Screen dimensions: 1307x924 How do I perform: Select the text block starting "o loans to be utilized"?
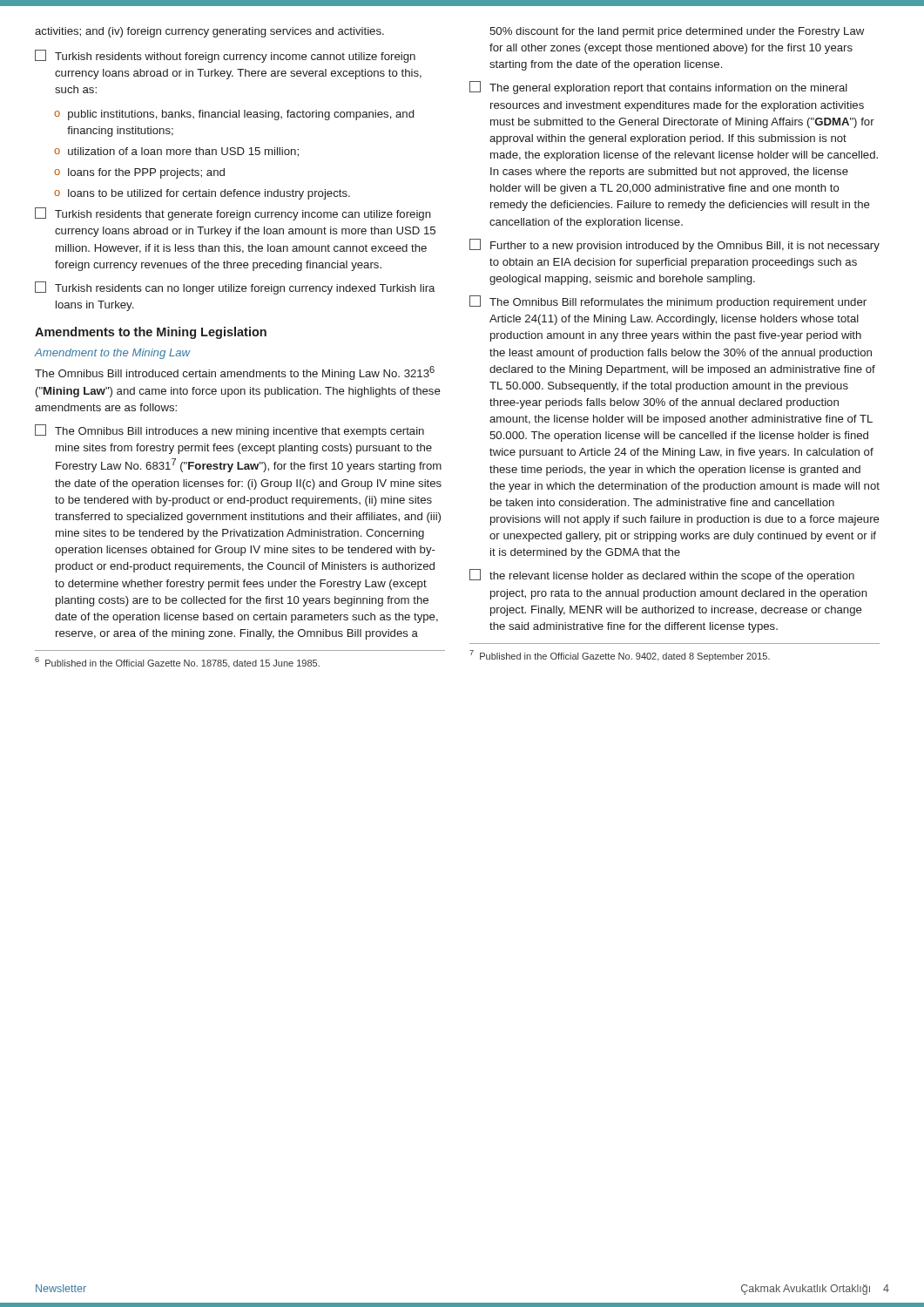click(x=249, y=193)
